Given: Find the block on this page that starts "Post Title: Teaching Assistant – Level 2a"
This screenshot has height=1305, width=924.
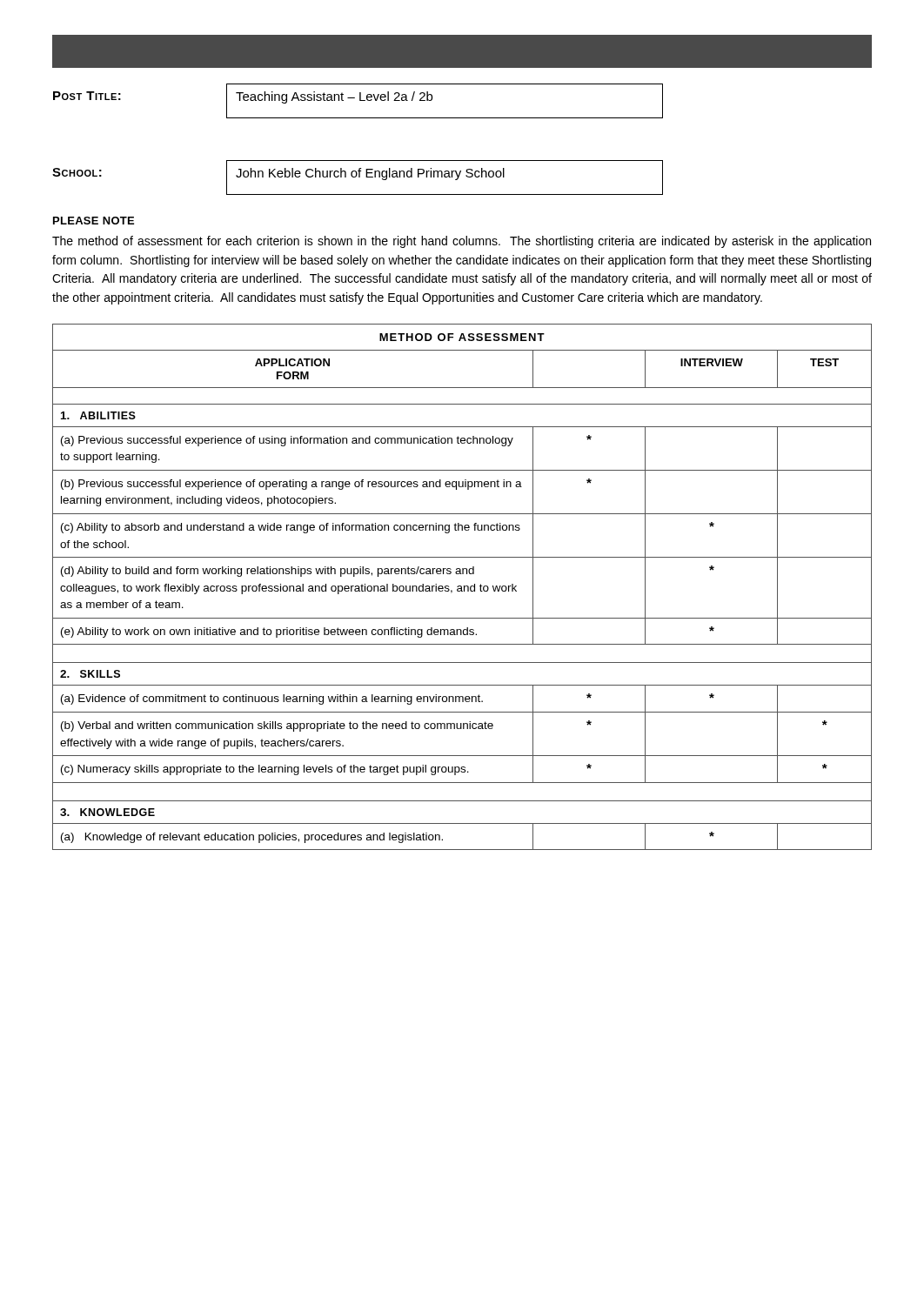Looking at the screenshot, I should [x=358, y=101].
